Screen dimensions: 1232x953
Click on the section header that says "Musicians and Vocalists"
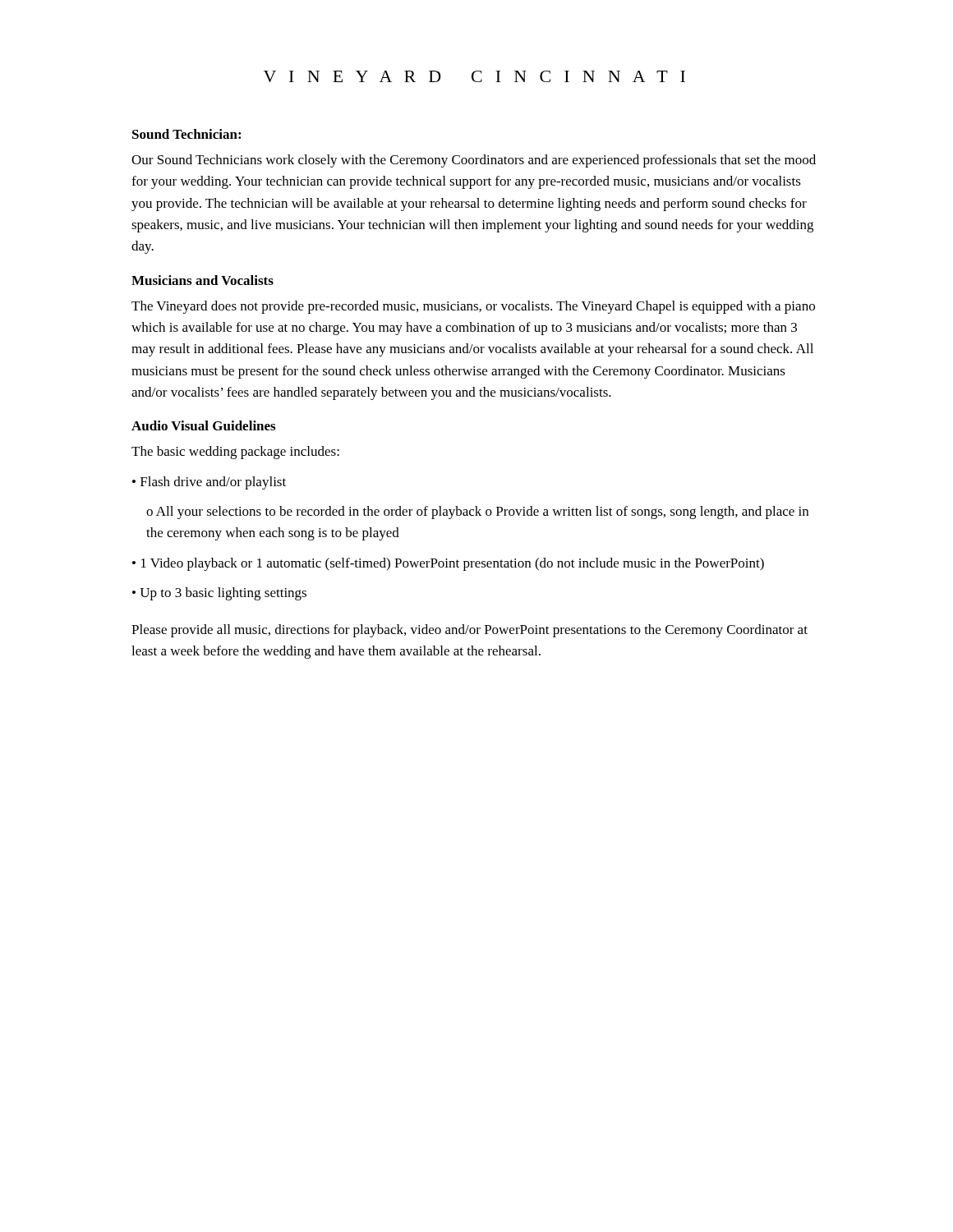202,280
